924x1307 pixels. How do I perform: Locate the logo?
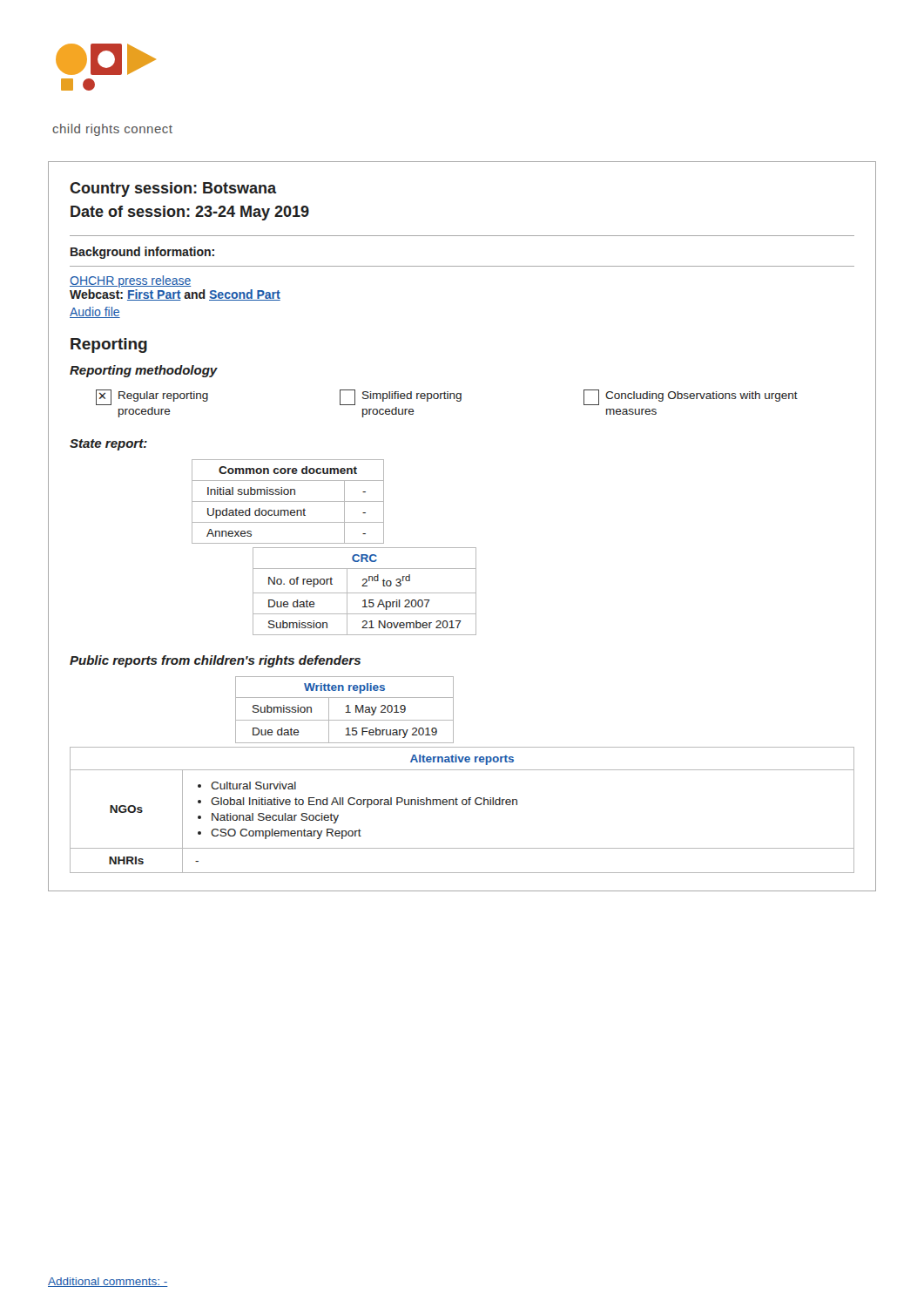tap(135, 81)
